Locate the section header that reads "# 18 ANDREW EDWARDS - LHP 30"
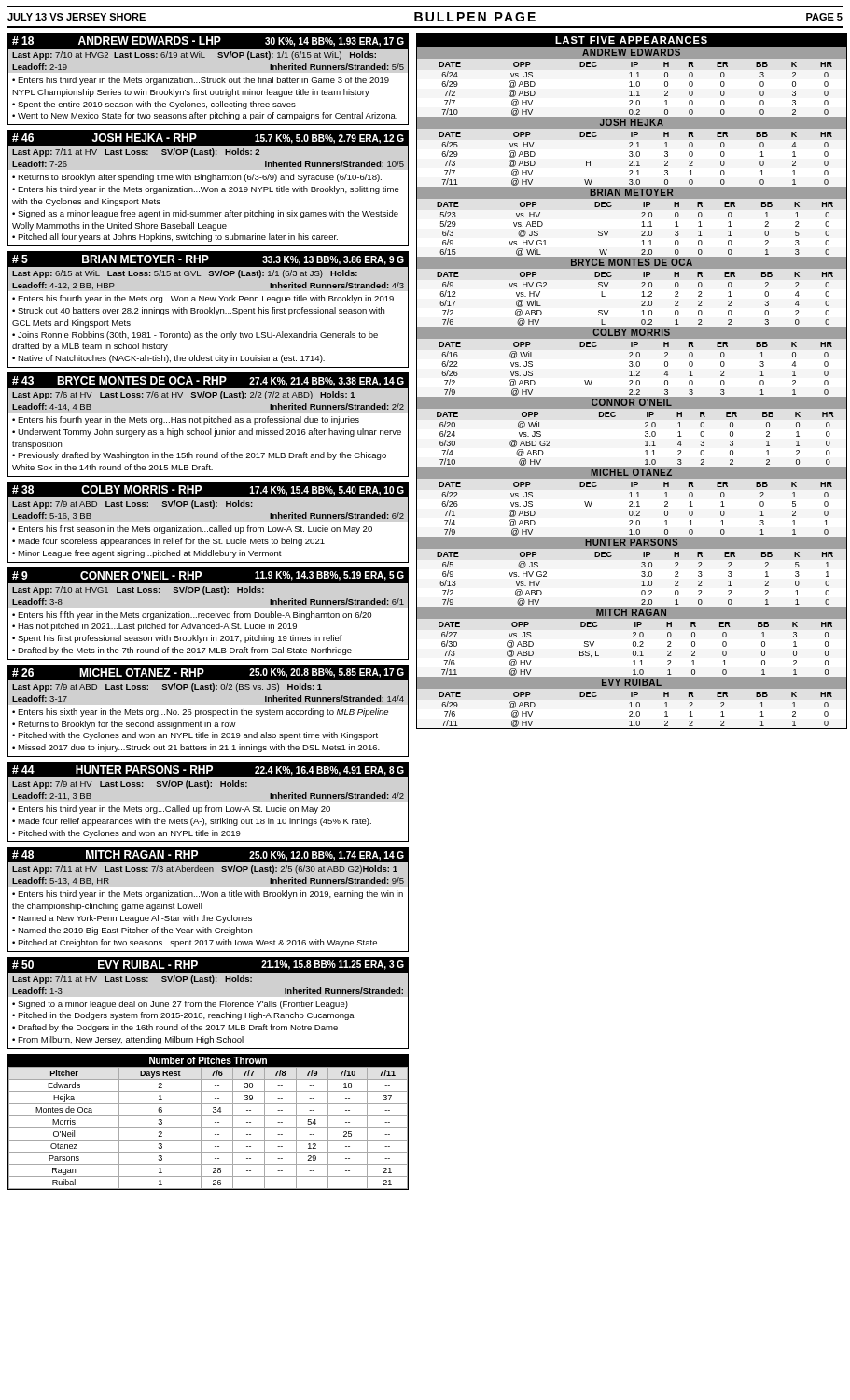The height and width of the screenshot is (1400, 850). pos(208,79)
